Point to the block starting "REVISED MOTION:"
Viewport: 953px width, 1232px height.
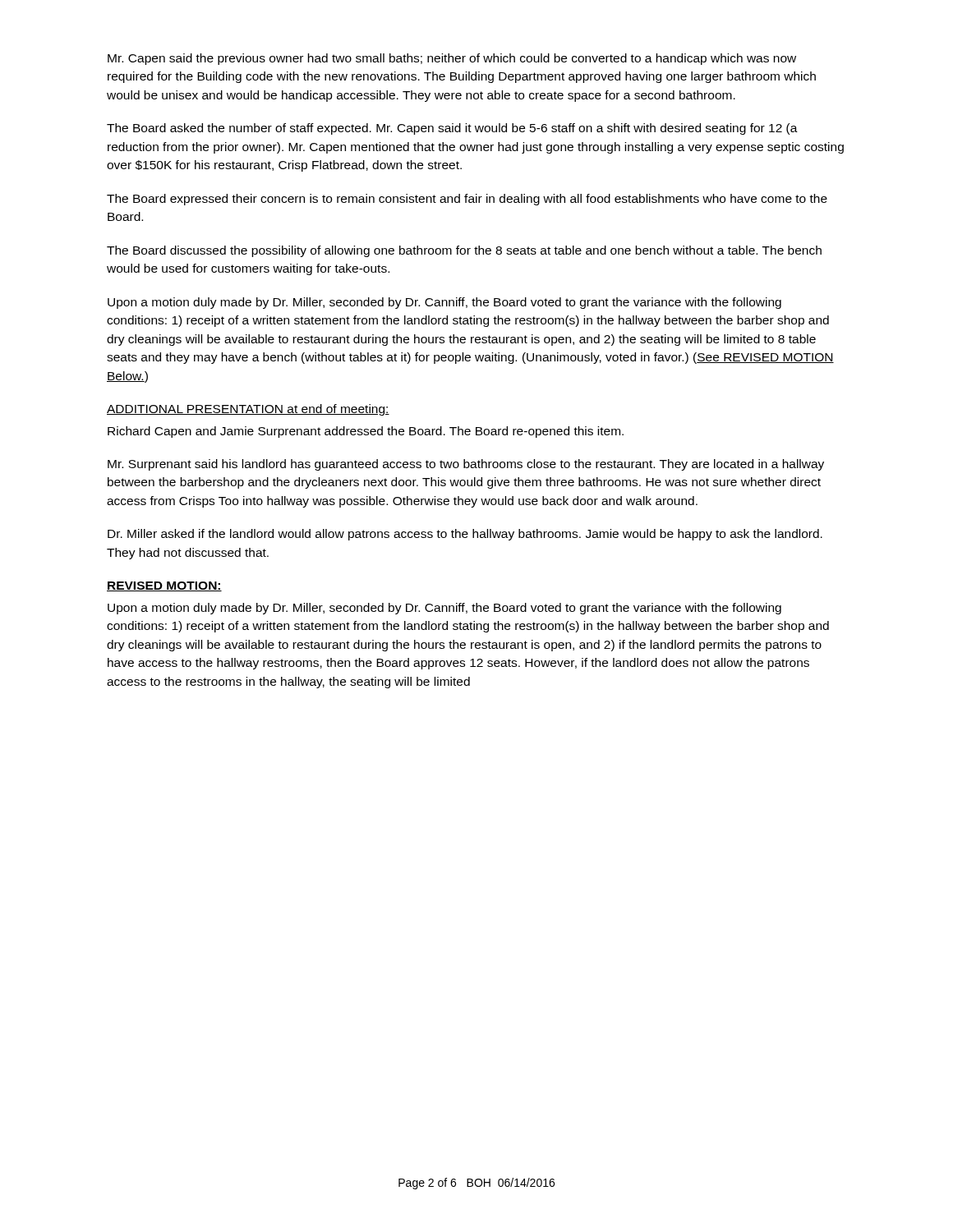164,585
